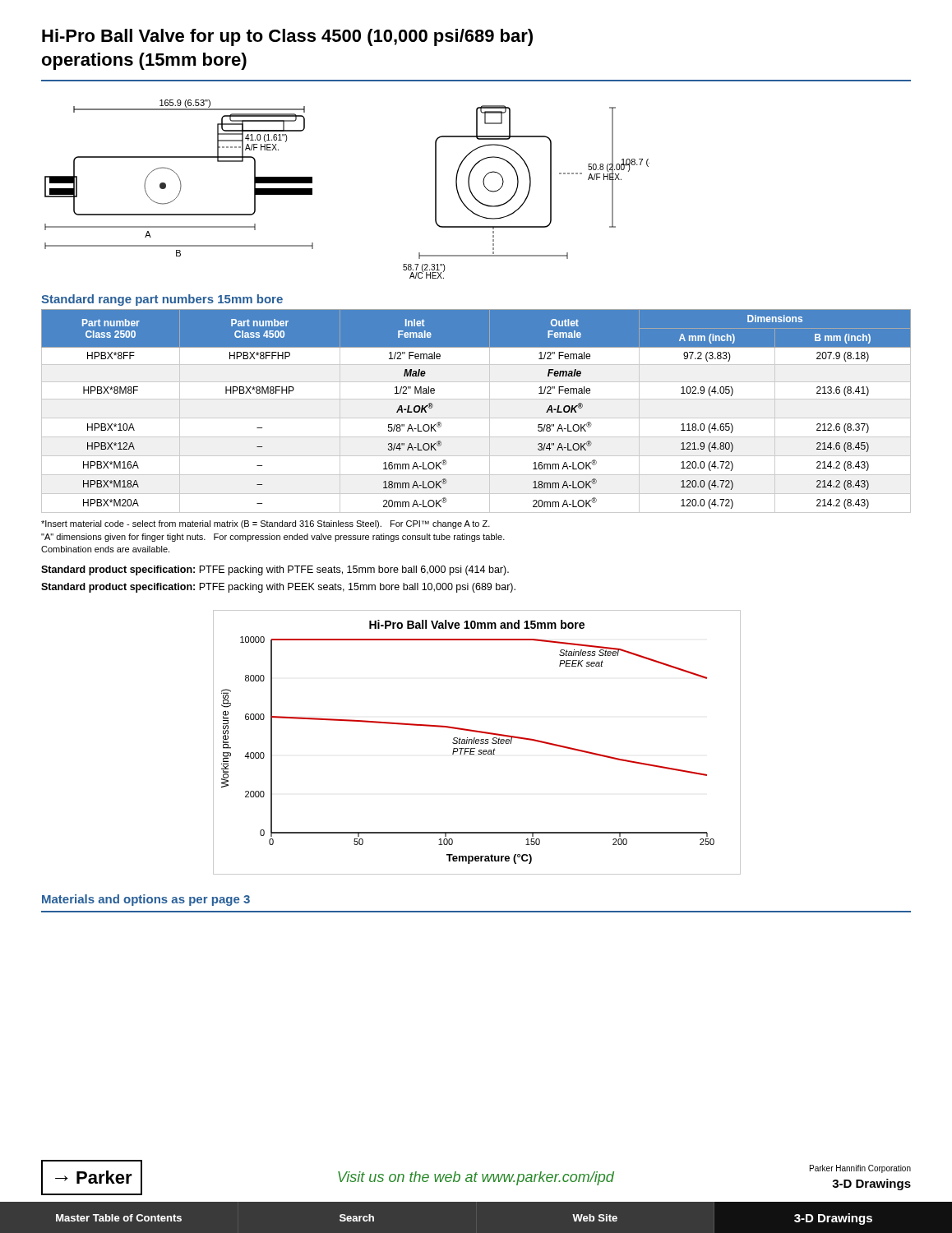Locate the section header that reads "Materials and options as per page 3"
The image size is (952, 1233).
146,899
